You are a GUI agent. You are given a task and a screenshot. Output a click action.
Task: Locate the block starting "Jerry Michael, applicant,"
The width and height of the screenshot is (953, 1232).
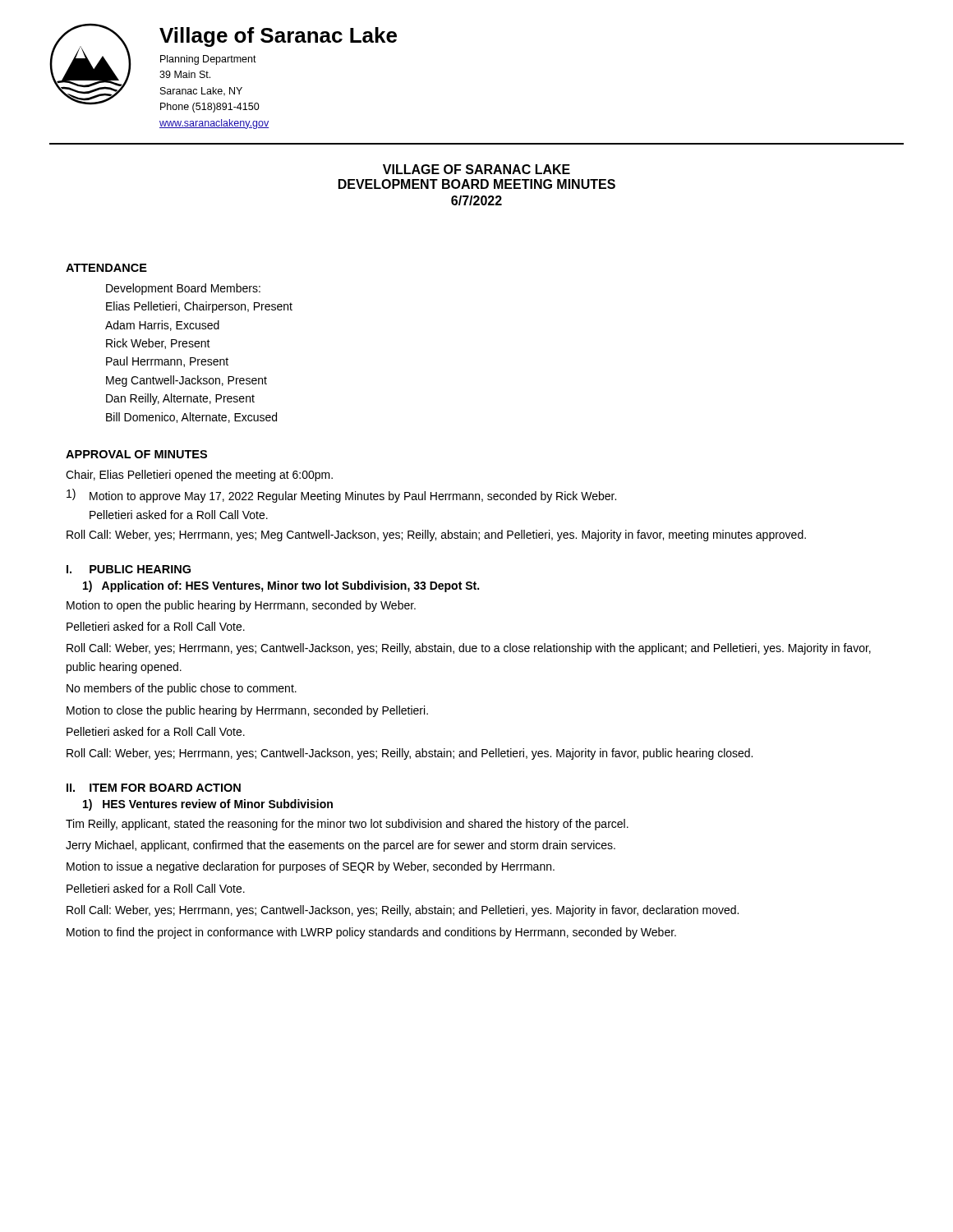(341, 845)
